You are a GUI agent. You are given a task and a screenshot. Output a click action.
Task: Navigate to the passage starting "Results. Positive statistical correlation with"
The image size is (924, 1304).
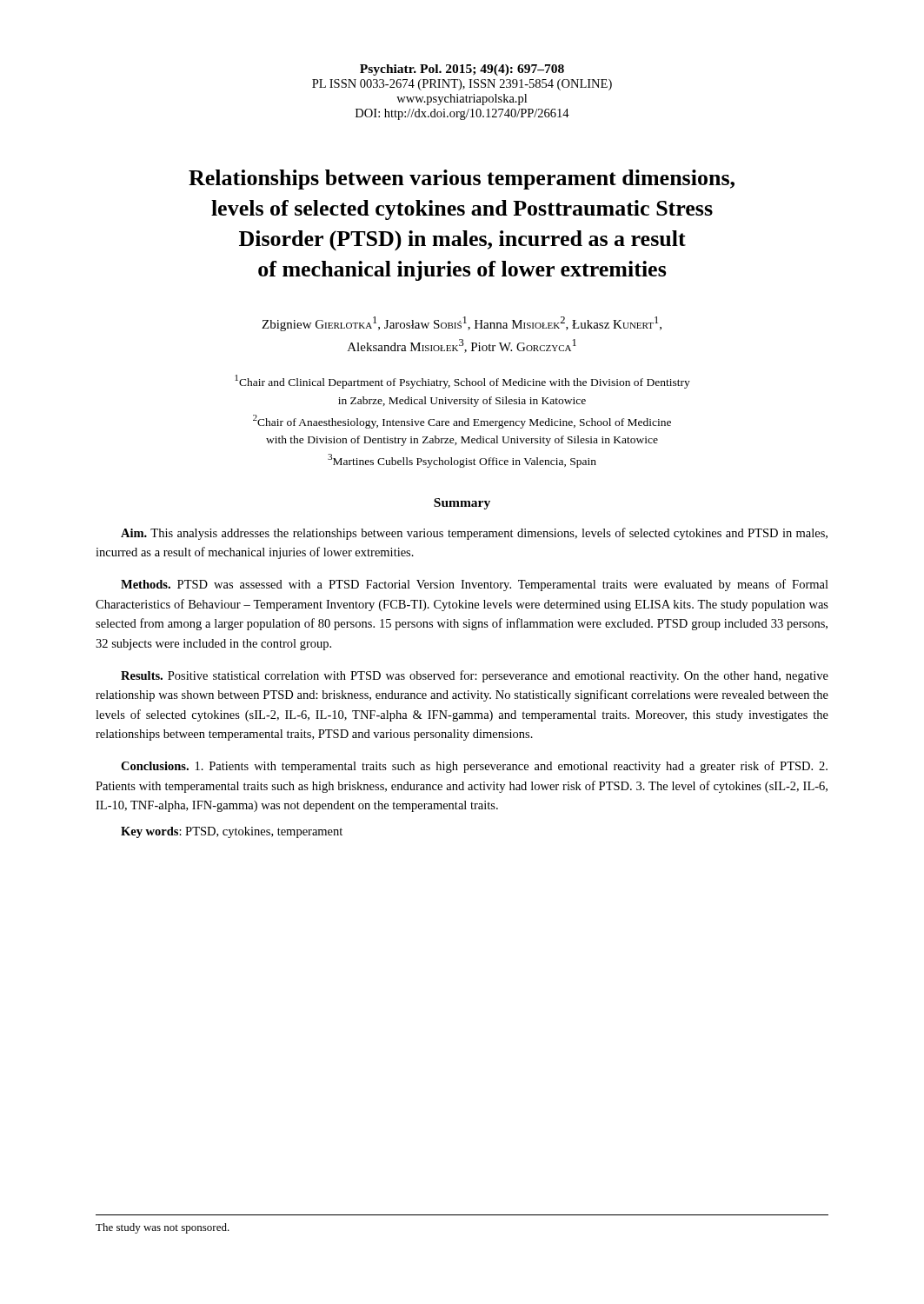pyautogui.click(x=462, y=705)
